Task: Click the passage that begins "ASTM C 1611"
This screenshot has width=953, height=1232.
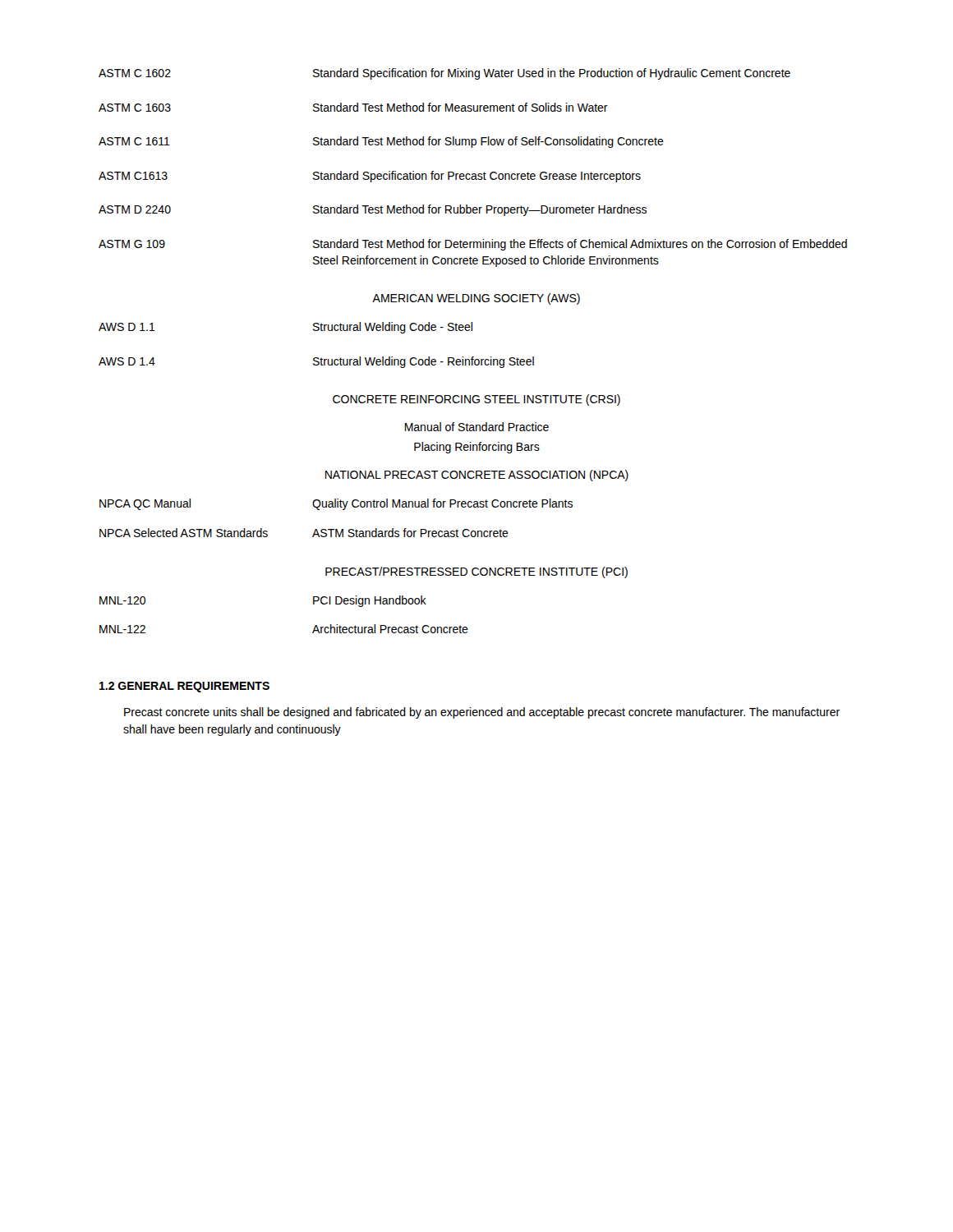Action: tap(476, 142)
